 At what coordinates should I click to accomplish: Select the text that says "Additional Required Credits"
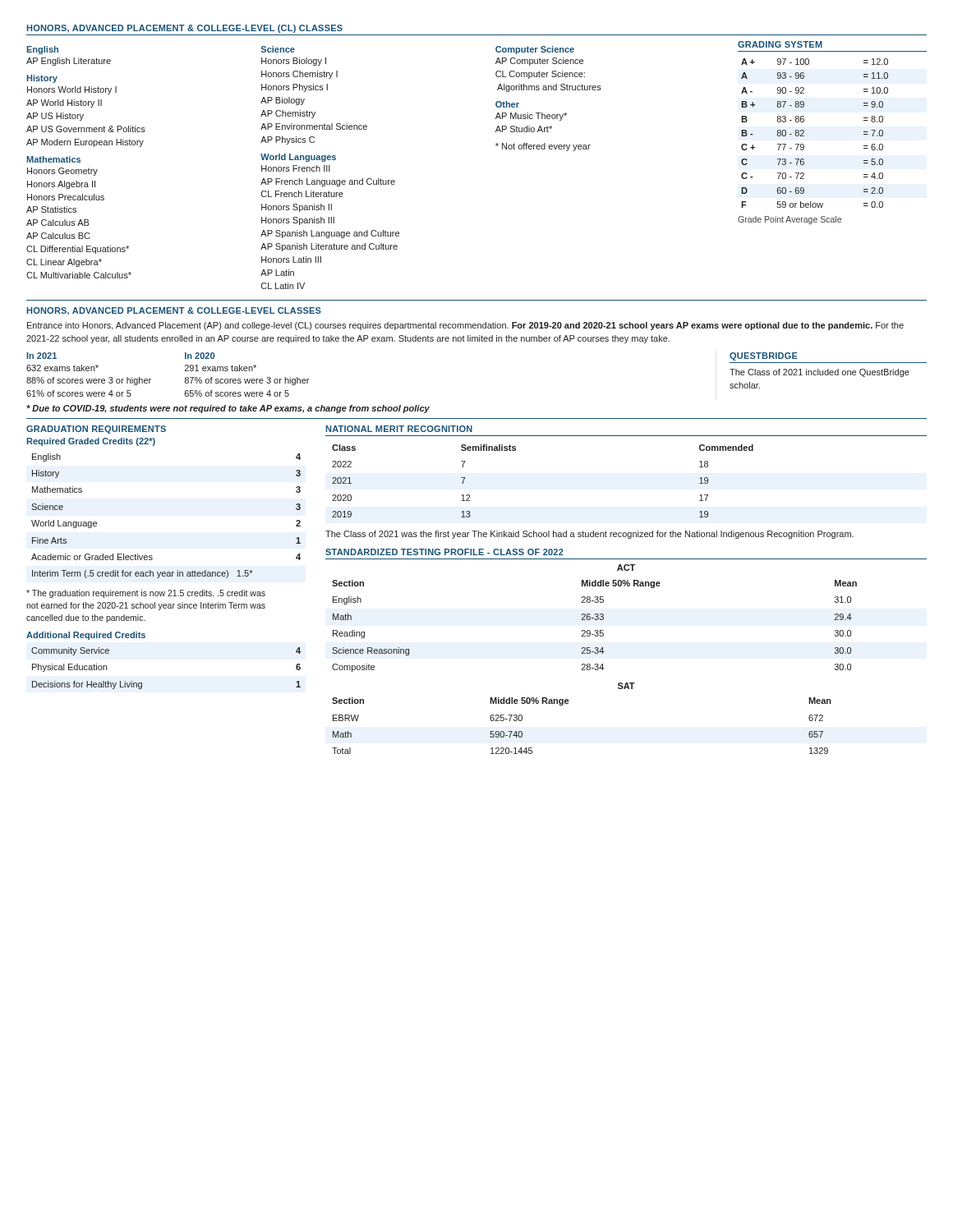[x=86, y=635]
